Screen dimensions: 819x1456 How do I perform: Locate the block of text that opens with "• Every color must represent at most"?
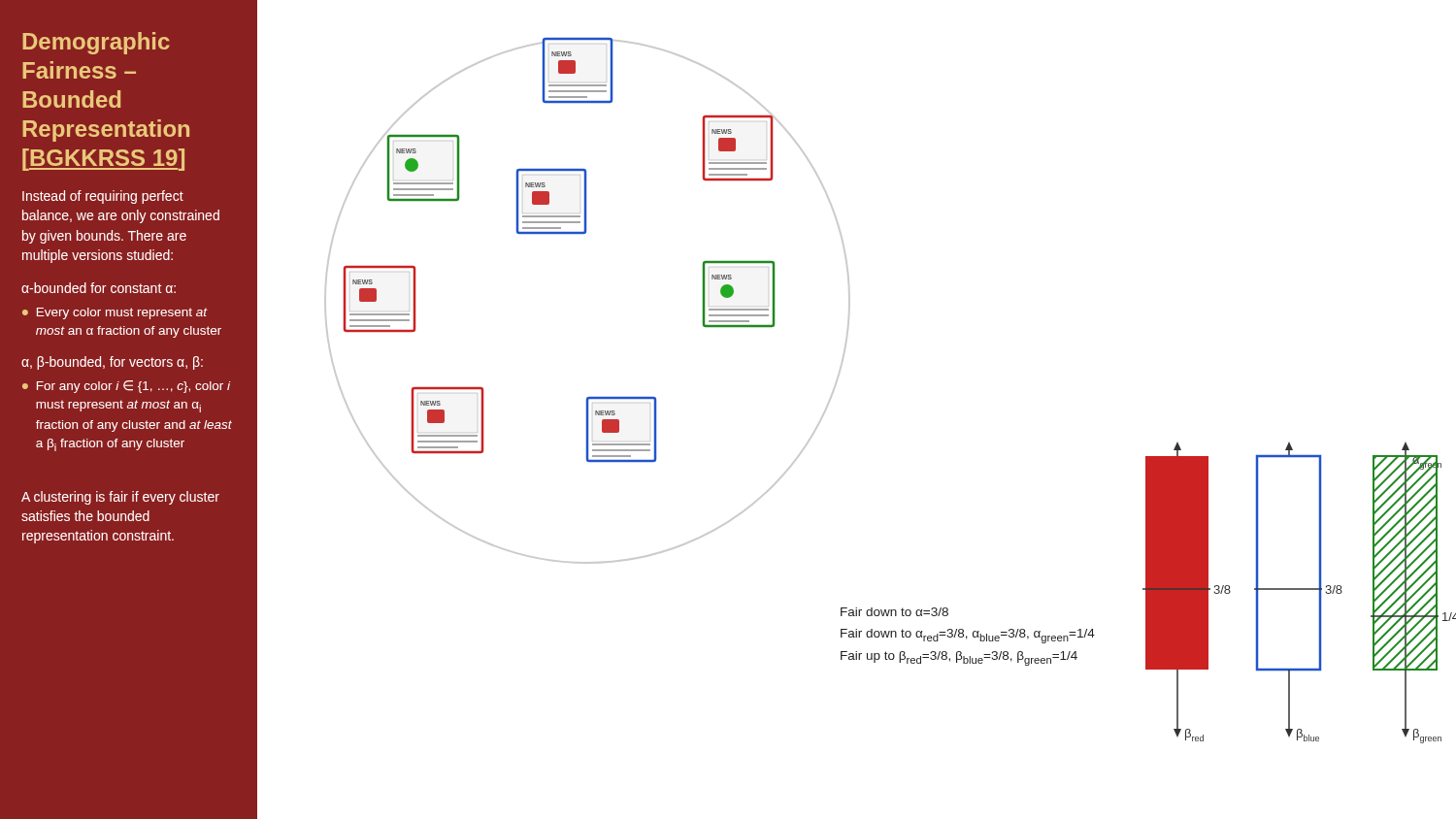129,322
